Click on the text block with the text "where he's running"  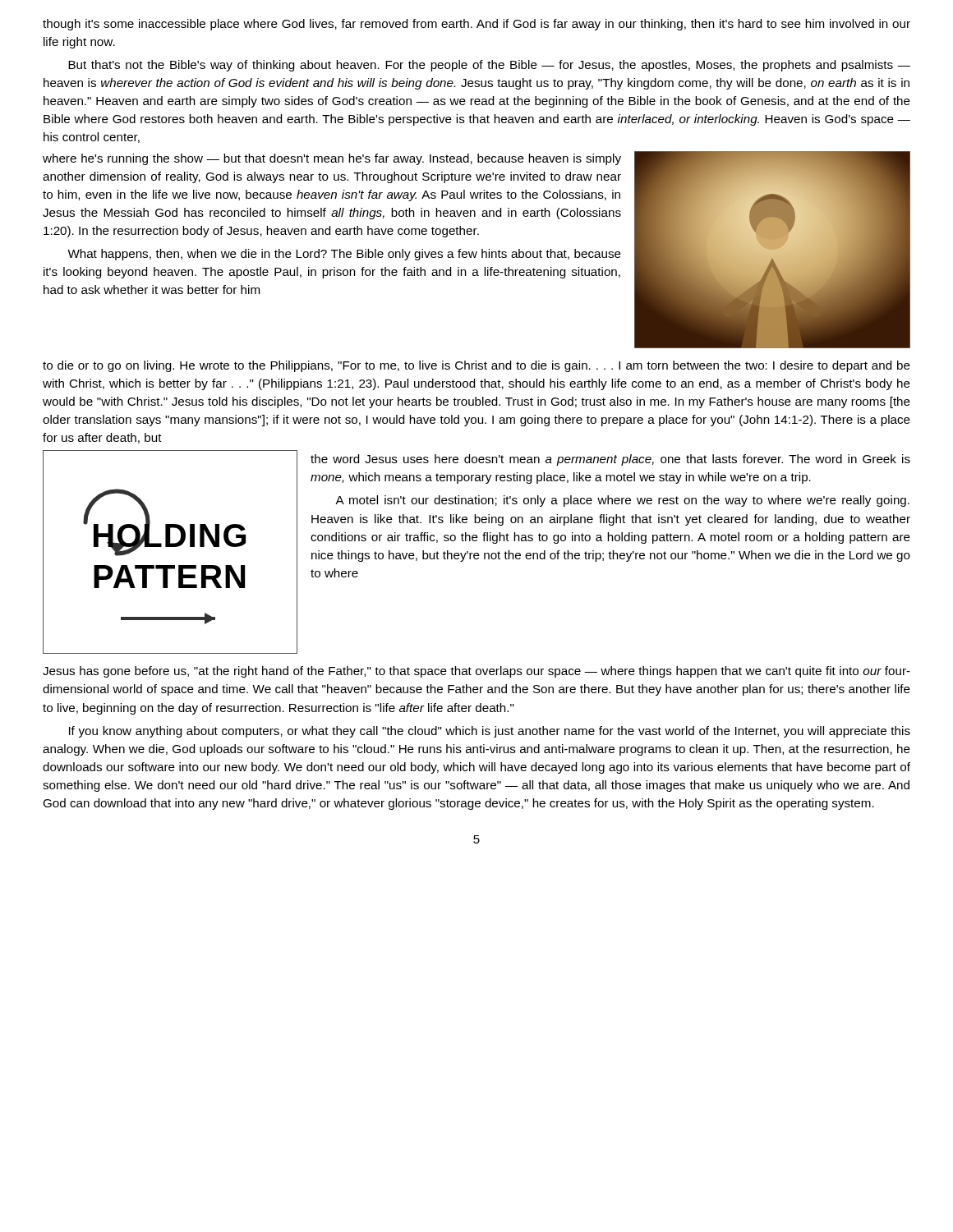pos(332,195)
